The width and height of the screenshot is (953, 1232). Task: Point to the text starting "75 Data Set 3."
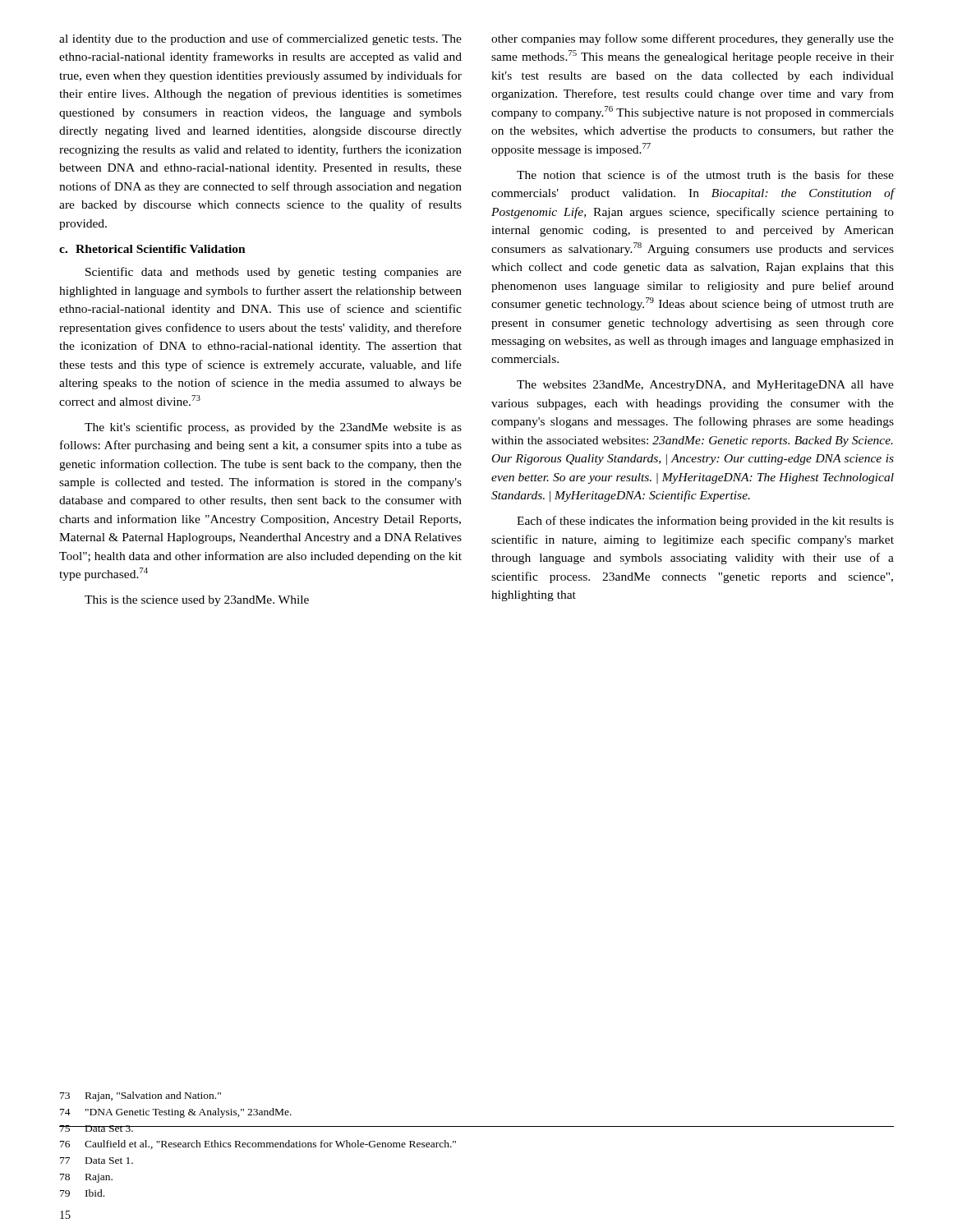click(96, 1129)
